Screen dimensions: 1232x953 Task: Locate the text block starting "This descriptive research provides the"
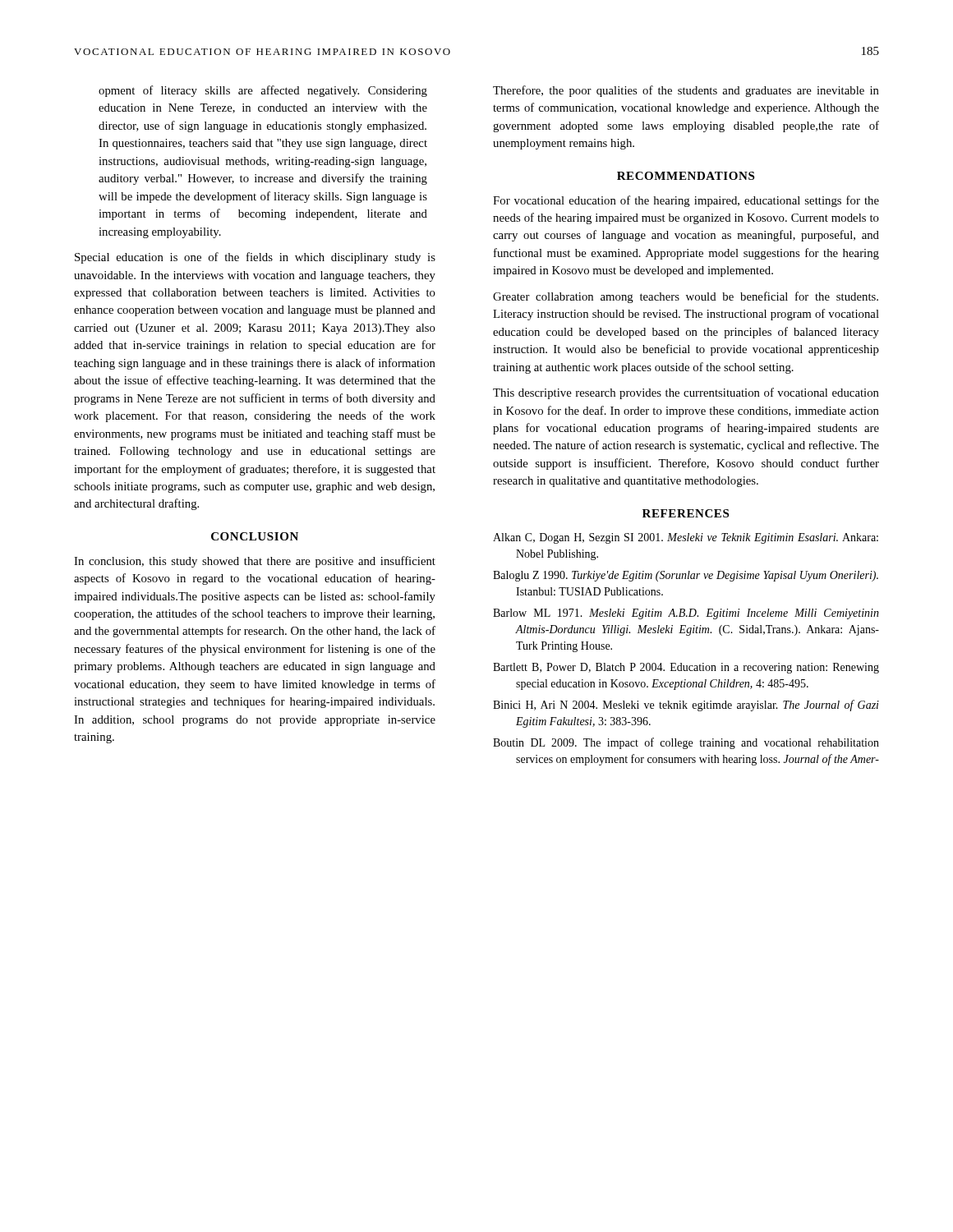tap(686, 437)
